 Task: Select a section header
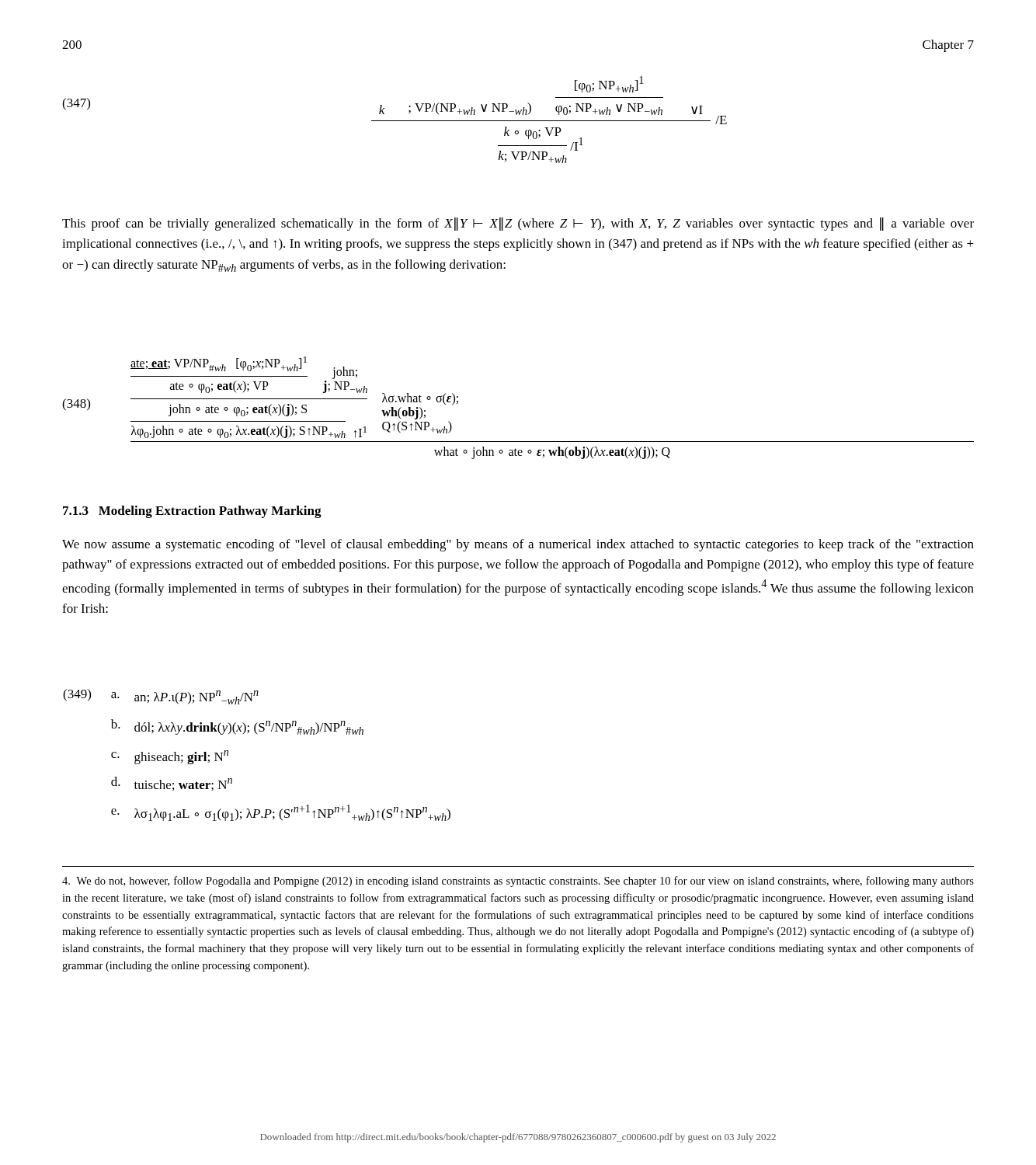pos(192,511)
